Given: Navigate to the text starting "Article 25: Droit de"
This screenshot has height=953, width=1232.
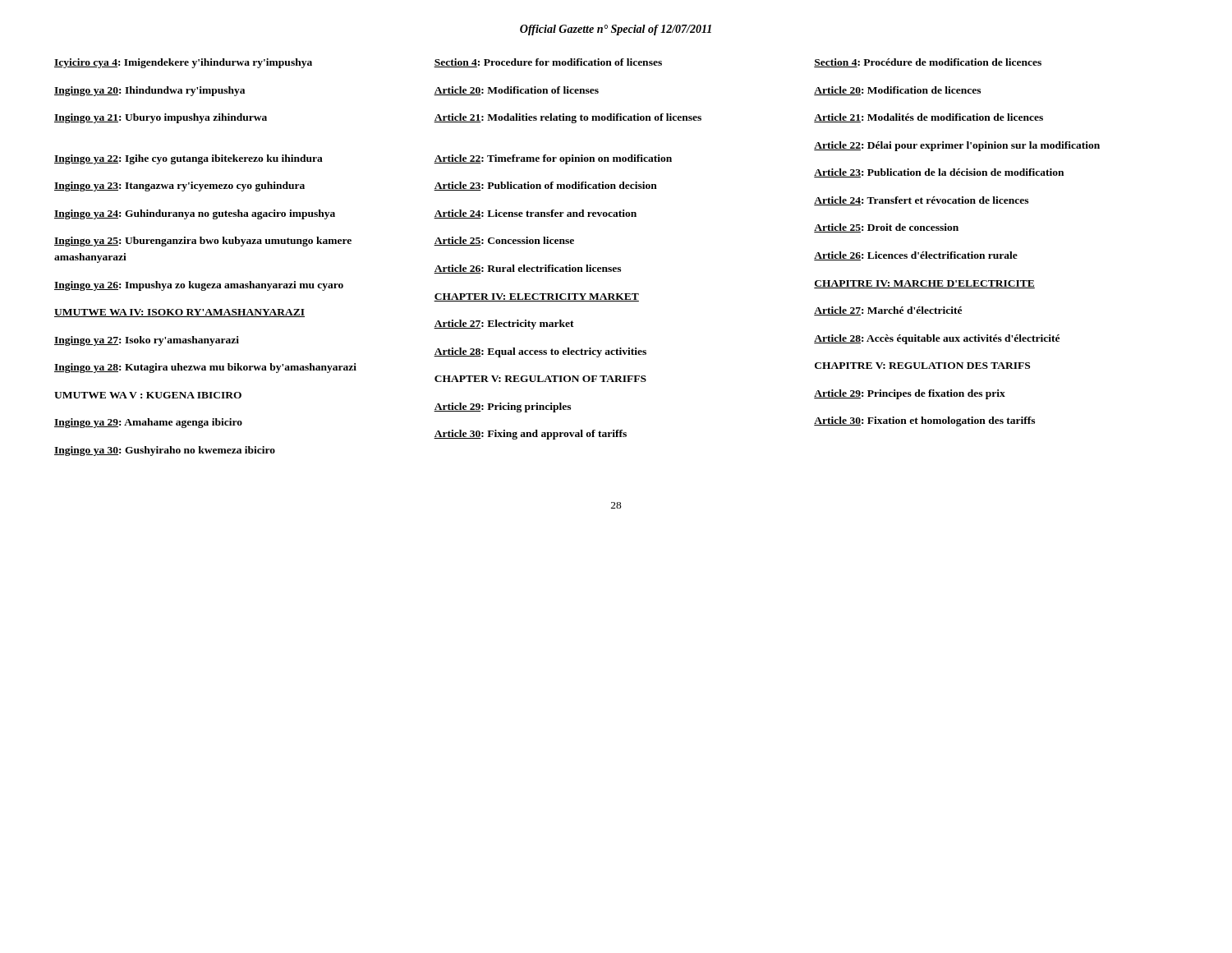Looking at the screenshot, I should tap(886, 227).
